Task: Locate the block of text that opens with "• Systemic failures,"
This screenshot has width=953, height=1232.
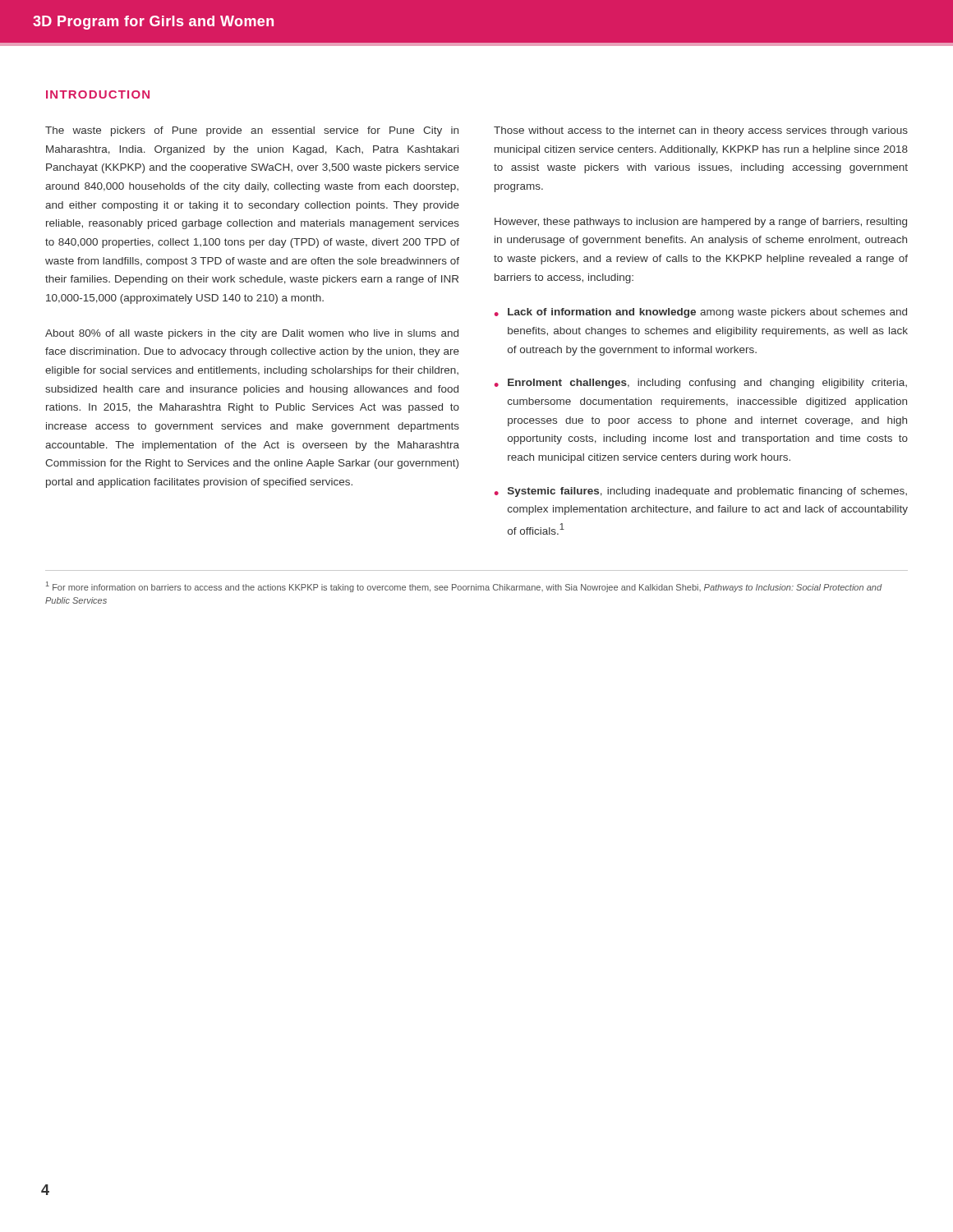Action: click(701, 511)
